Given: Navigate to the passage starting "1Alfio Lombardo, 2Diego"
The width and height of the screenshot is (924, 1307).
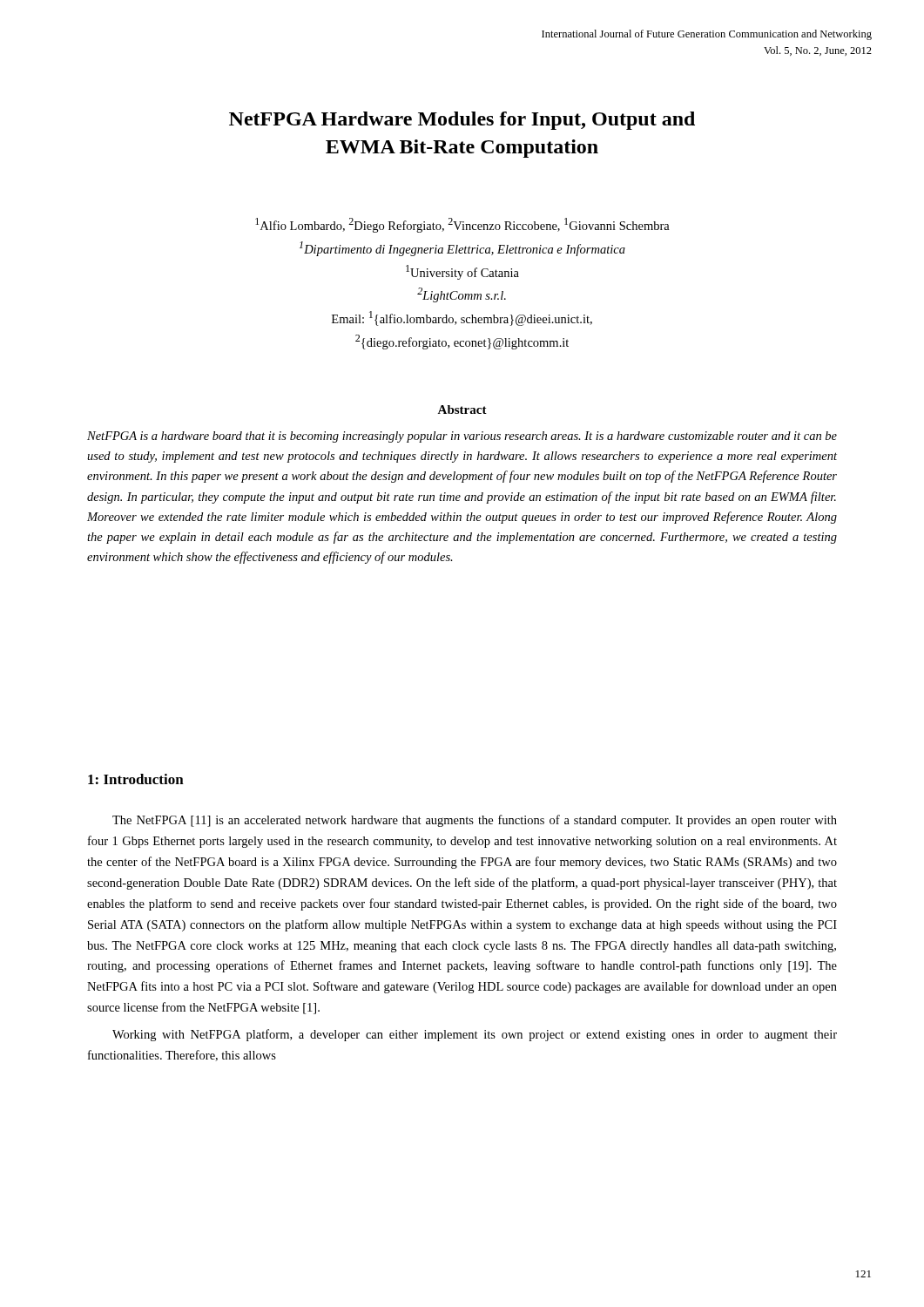Looking at the screenshot, I should tap(462, 283).
